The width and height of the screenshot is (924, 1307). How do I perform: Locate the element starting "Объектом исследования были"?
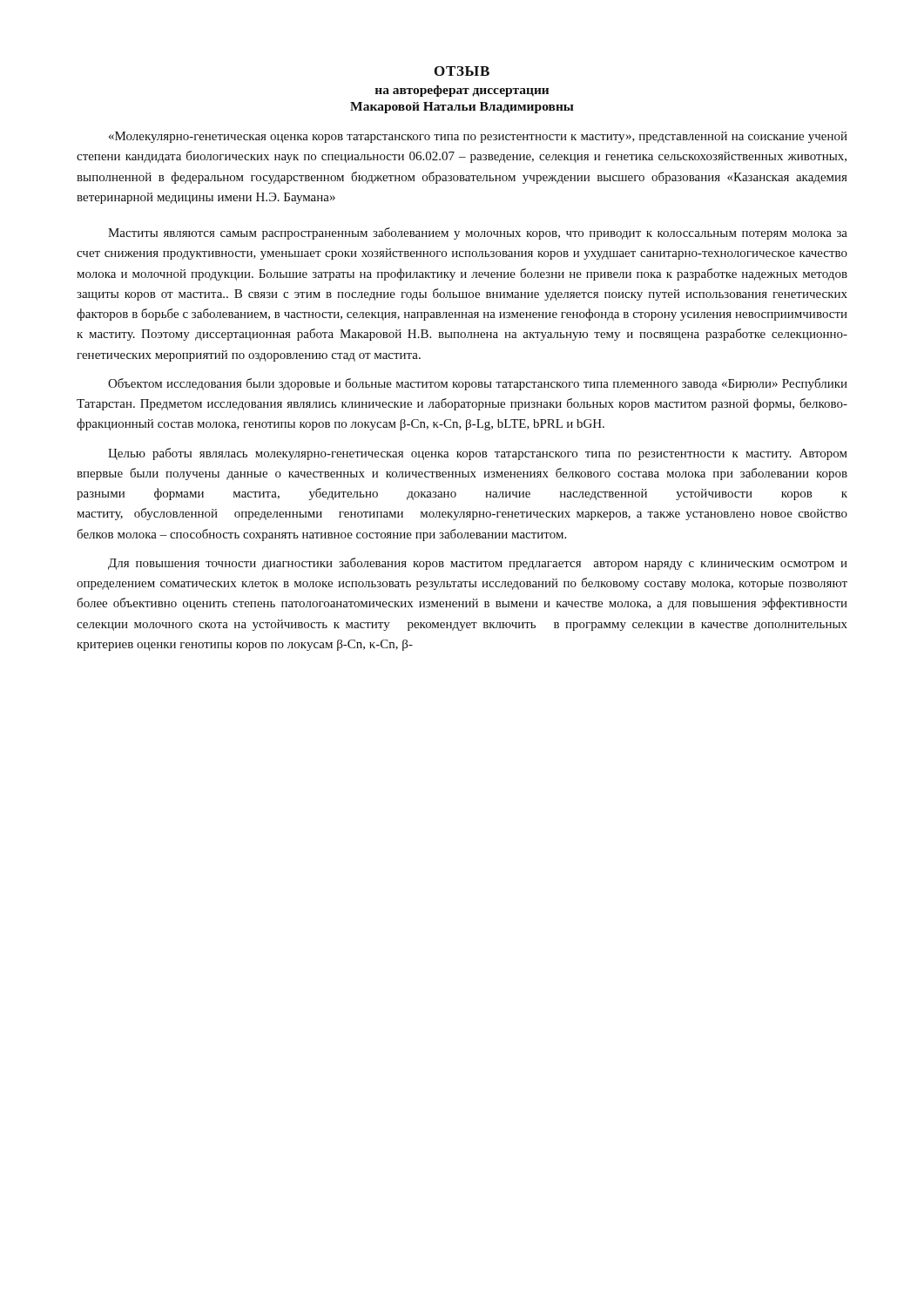pyautogui.click(x=462, y=403)
